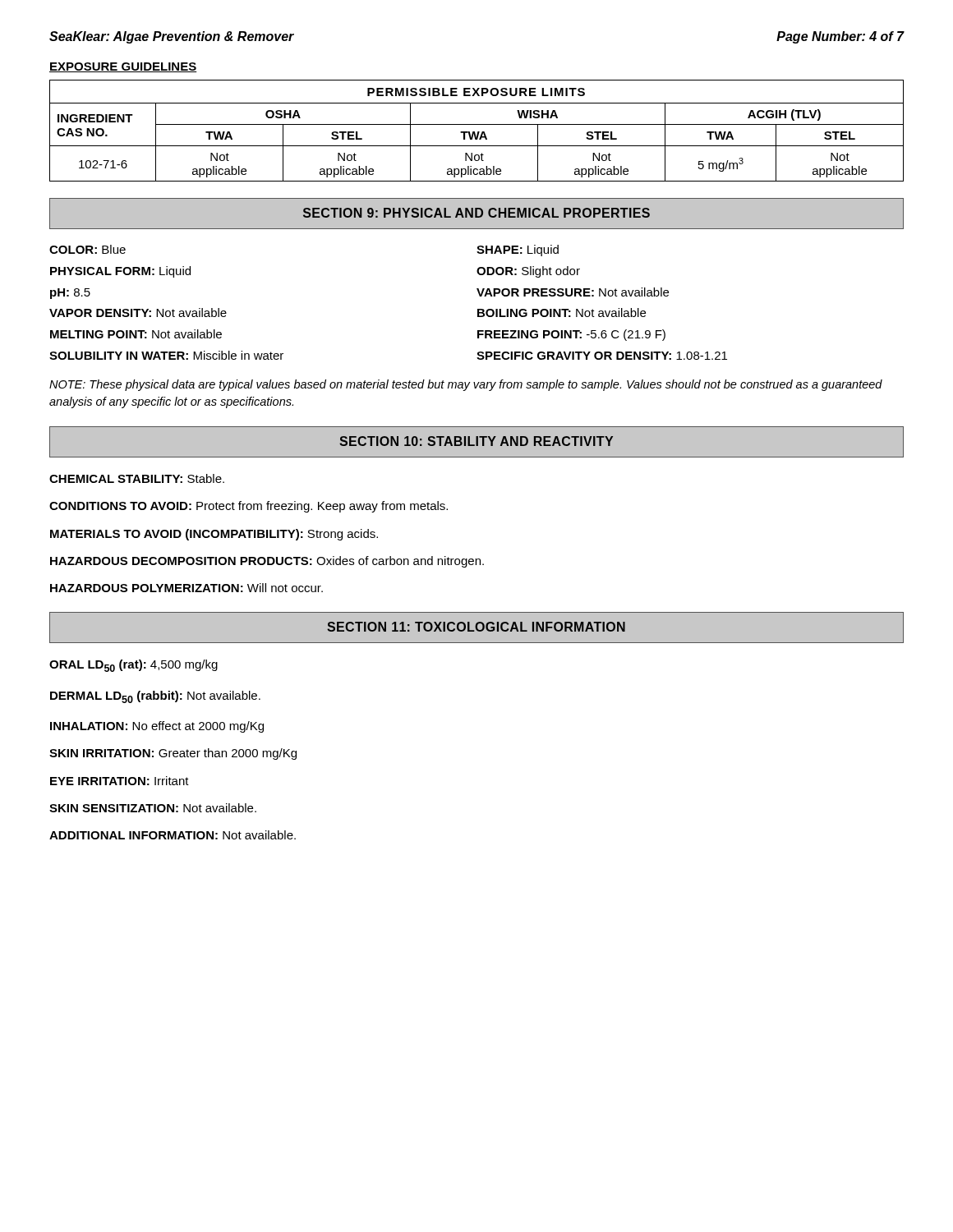Find the section header that says "SECTION 10: STABILITY AND"
Image resolution: width=953 pixels, height=1232 pixels.
tap(476, 442)
